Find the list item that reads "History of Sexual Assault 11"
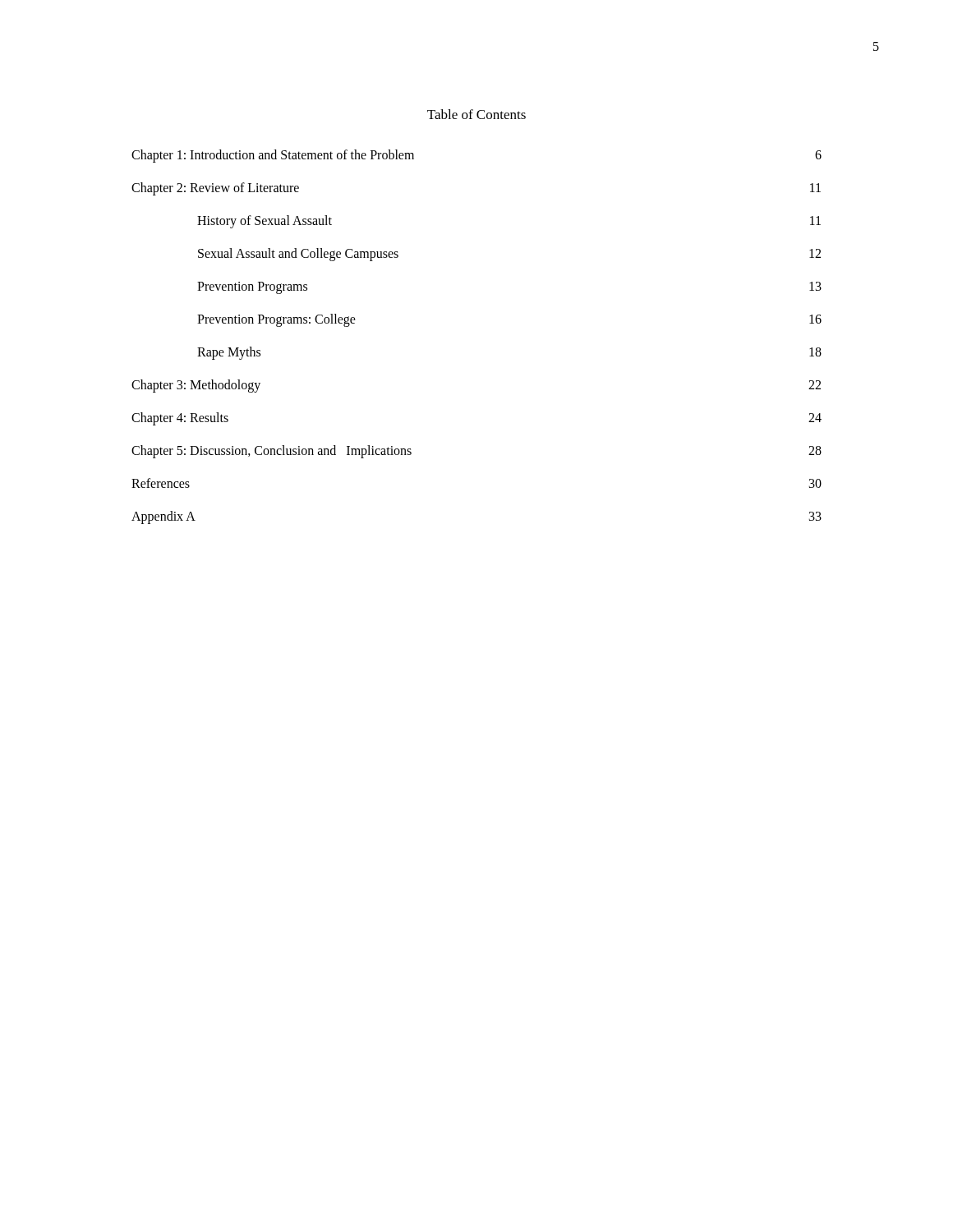953x1232 pixels. (271, 221)
